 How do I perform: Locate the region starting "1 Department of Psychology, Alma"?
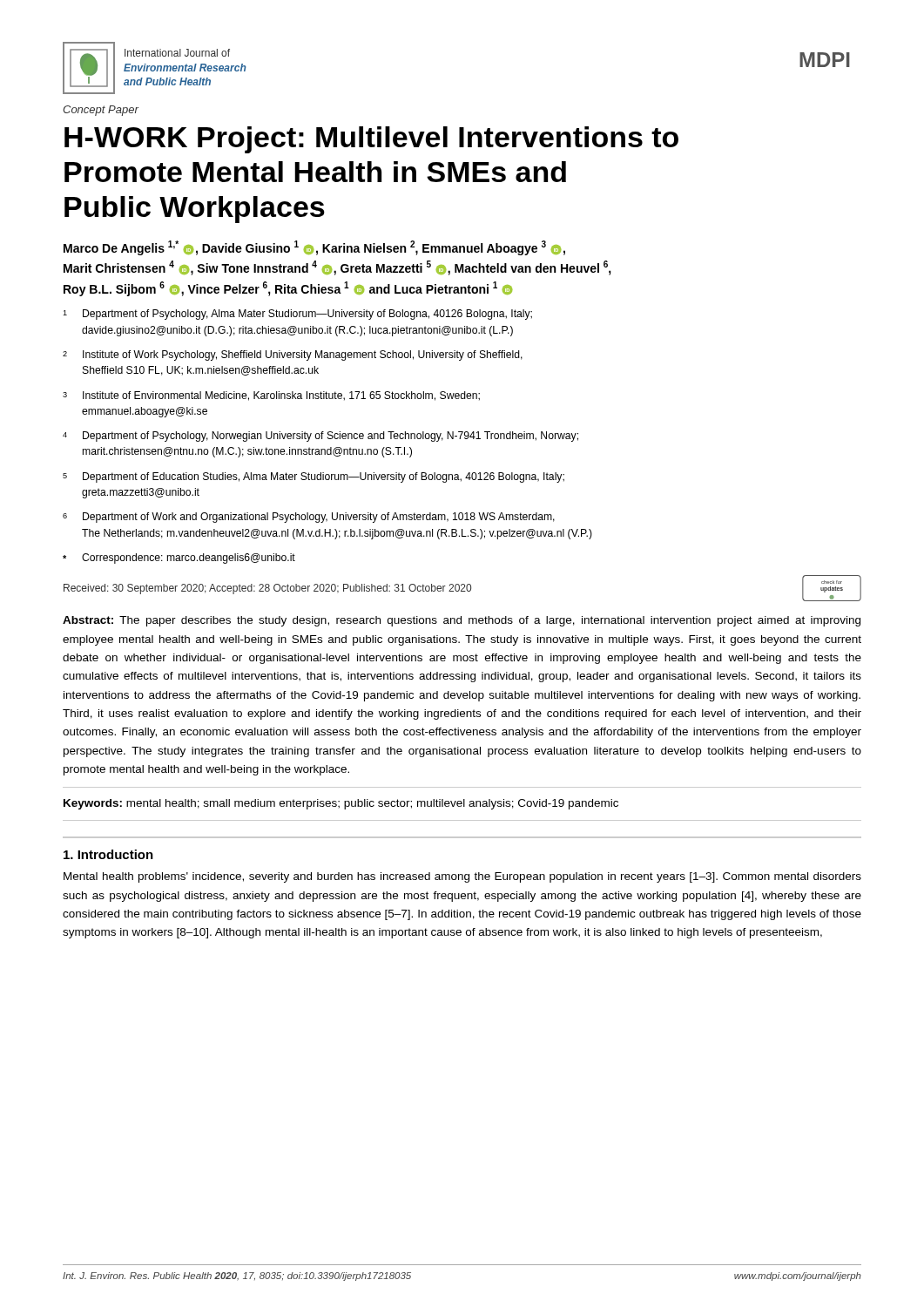click(462, 322)
